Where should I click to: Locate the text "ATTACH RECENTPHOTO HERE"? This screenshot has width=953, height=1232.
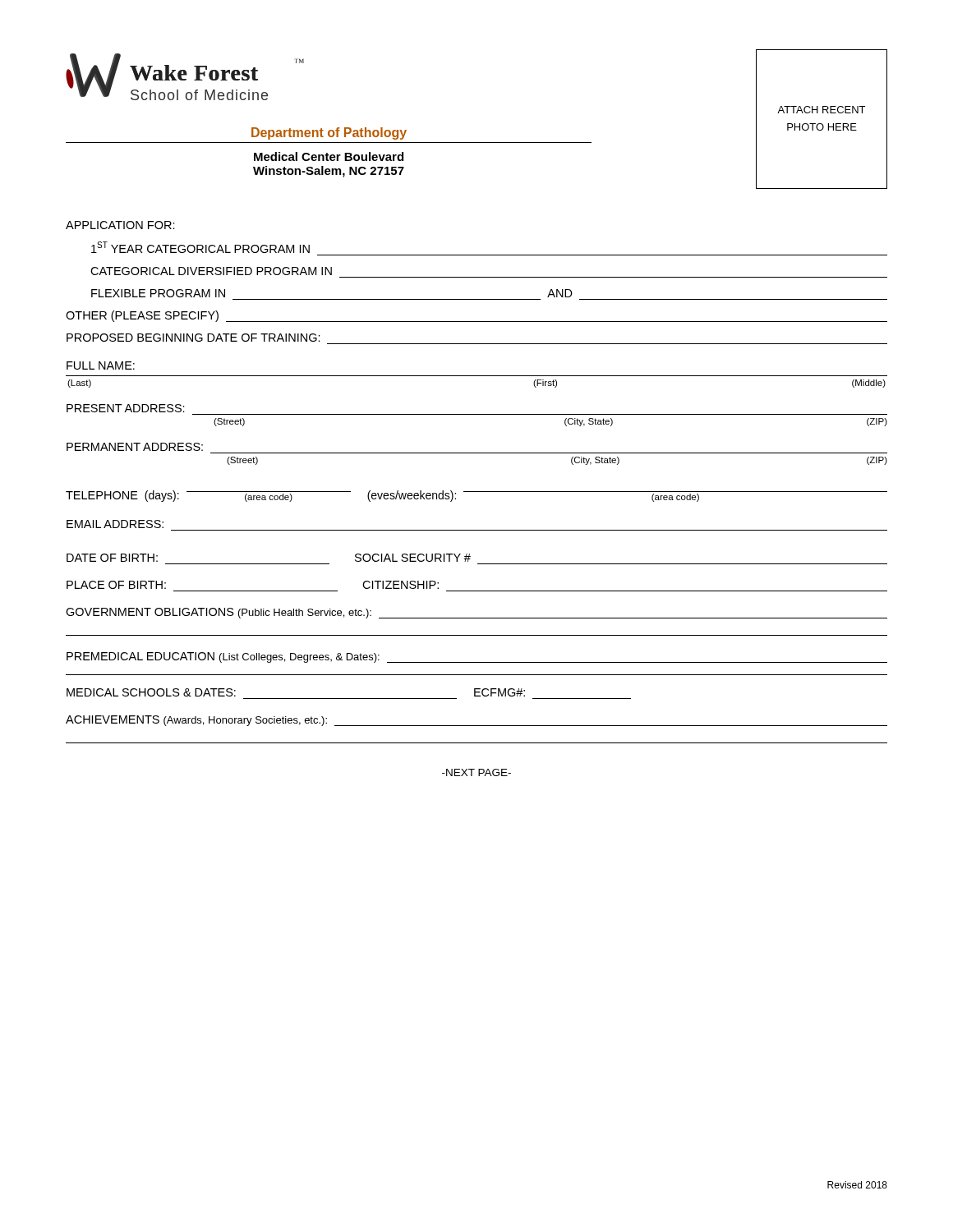click(822, 118)
